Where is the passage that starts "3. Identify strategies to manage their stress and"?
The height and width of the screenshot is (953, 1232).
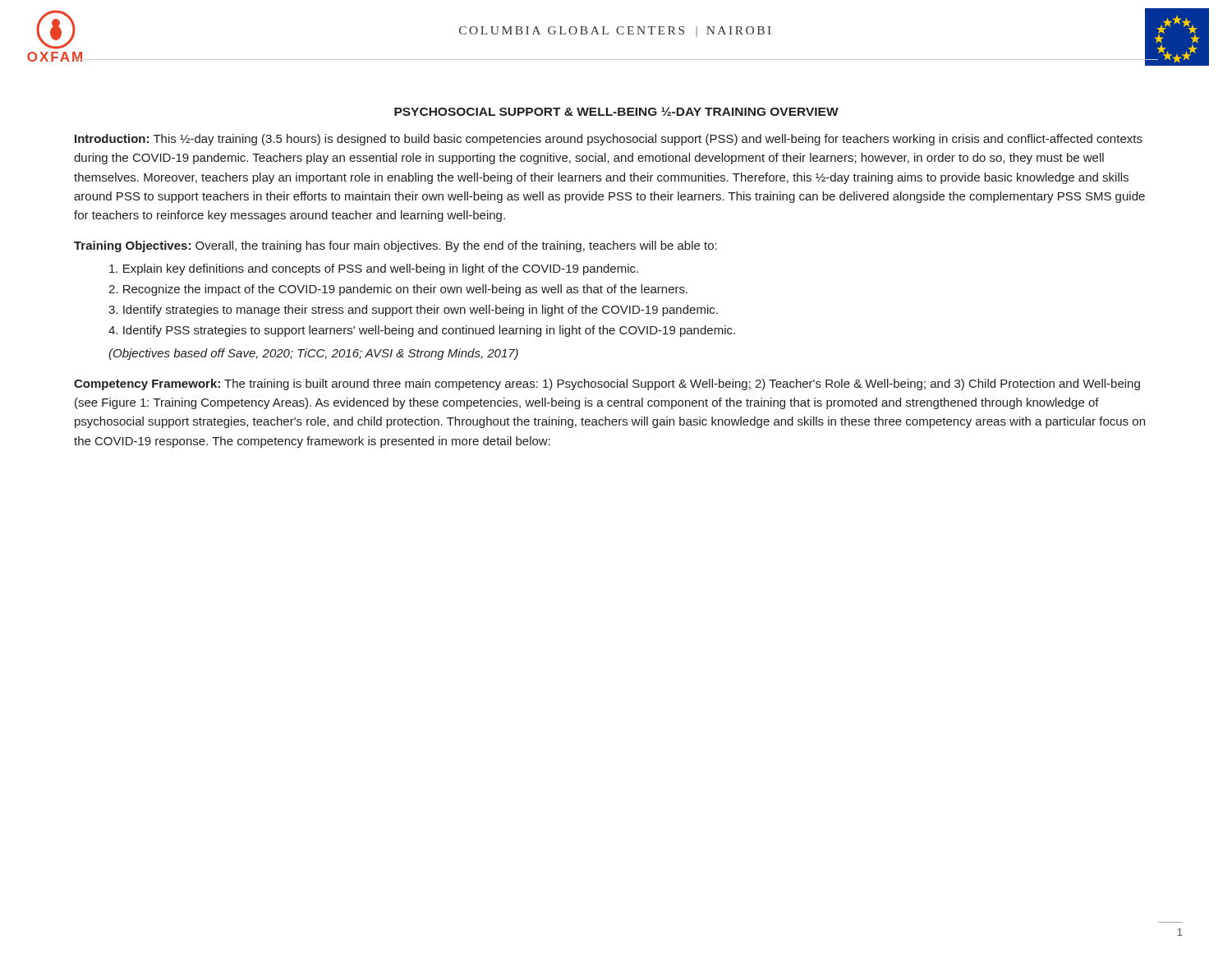tap(414, 309)
